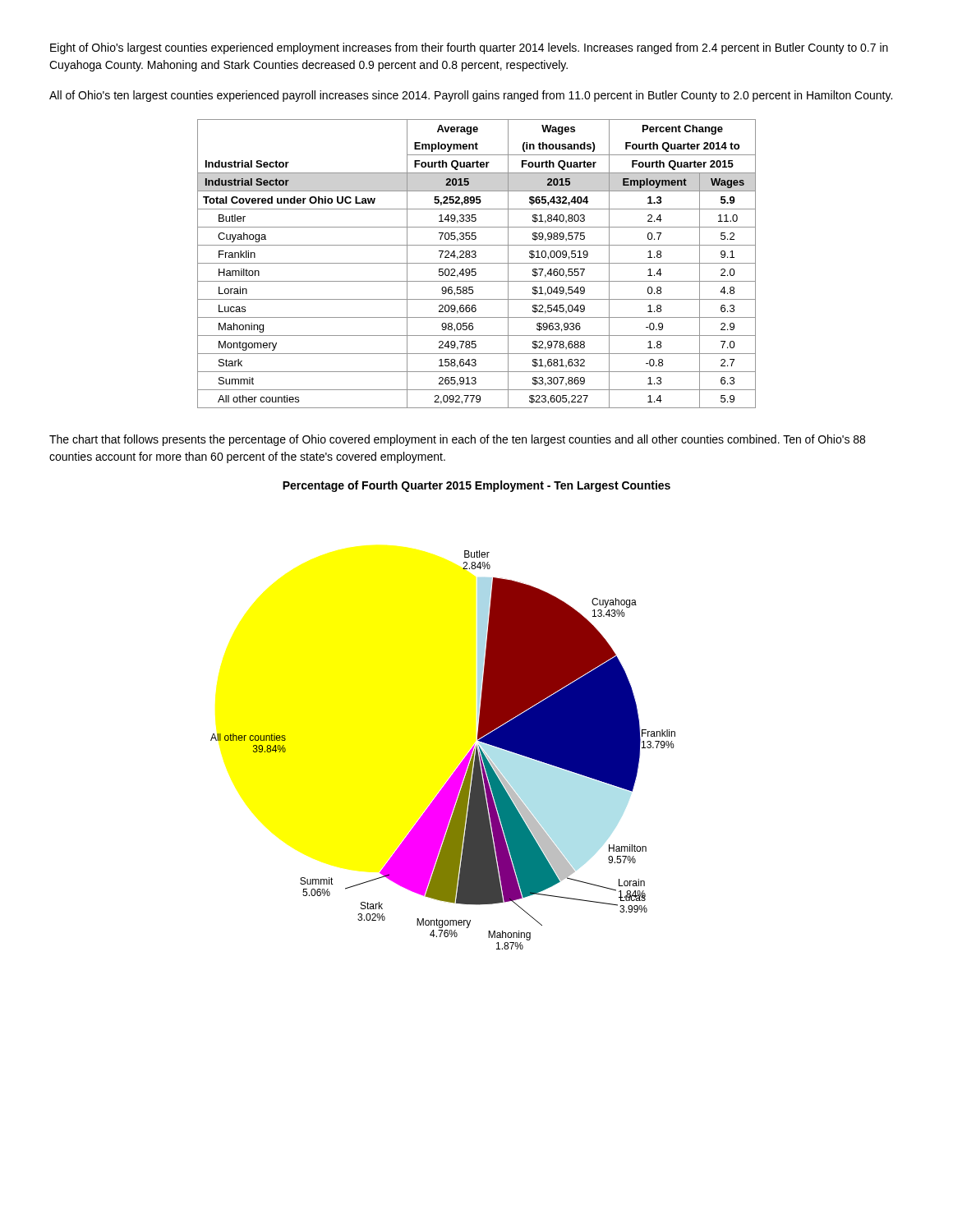The height and width of the screenshot is (1232, 953).
Task: Select the caption that says "Percentage of Fourth Quarter 2015 Employment"
Action: tap(476, 485)
